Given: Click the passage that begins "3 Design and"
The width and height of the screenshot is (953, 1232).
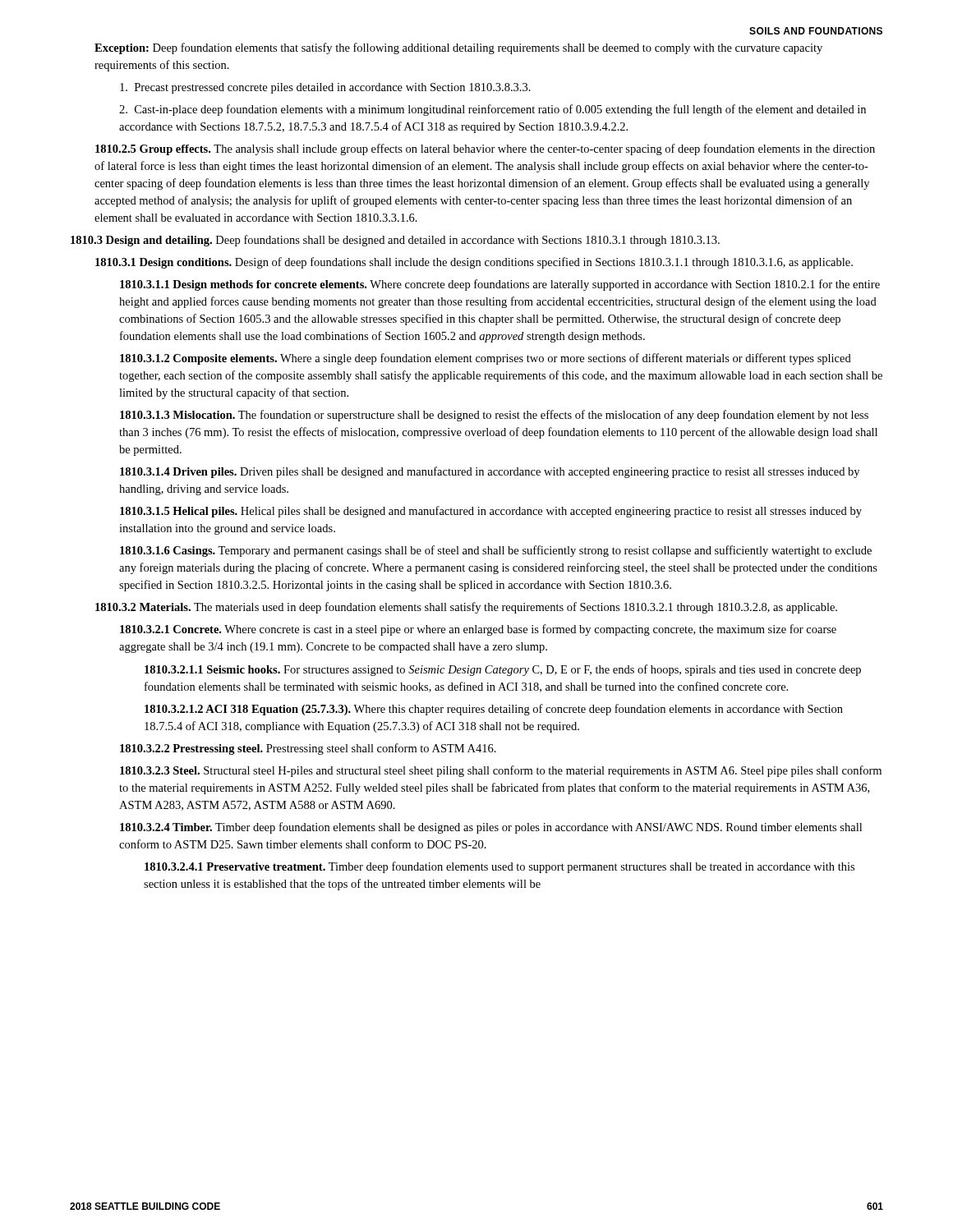Looking at the screenshot, I should click(x=476, y=240).
